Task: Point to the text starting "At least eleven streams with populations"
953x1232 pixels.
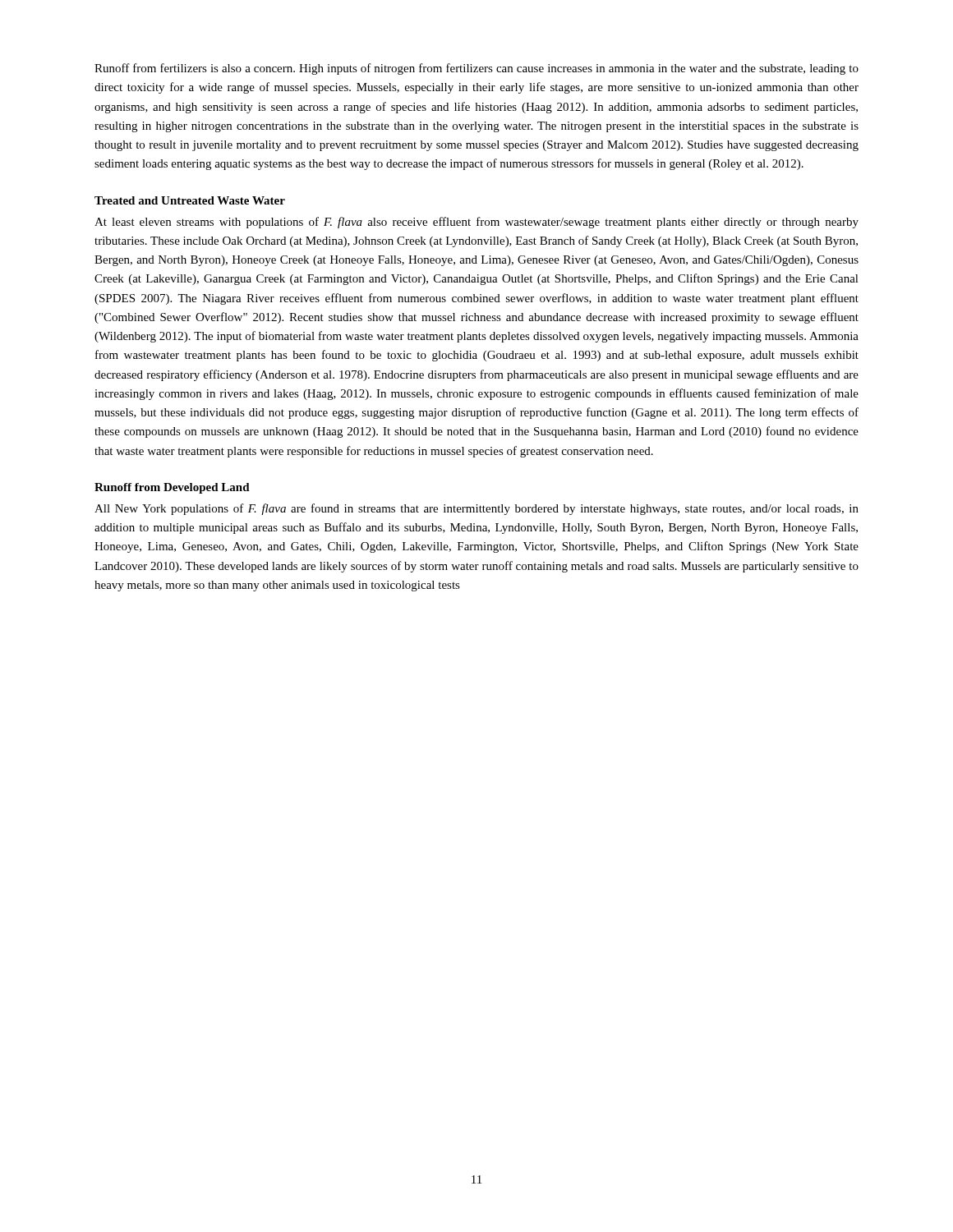Action: tap(476, 336)
